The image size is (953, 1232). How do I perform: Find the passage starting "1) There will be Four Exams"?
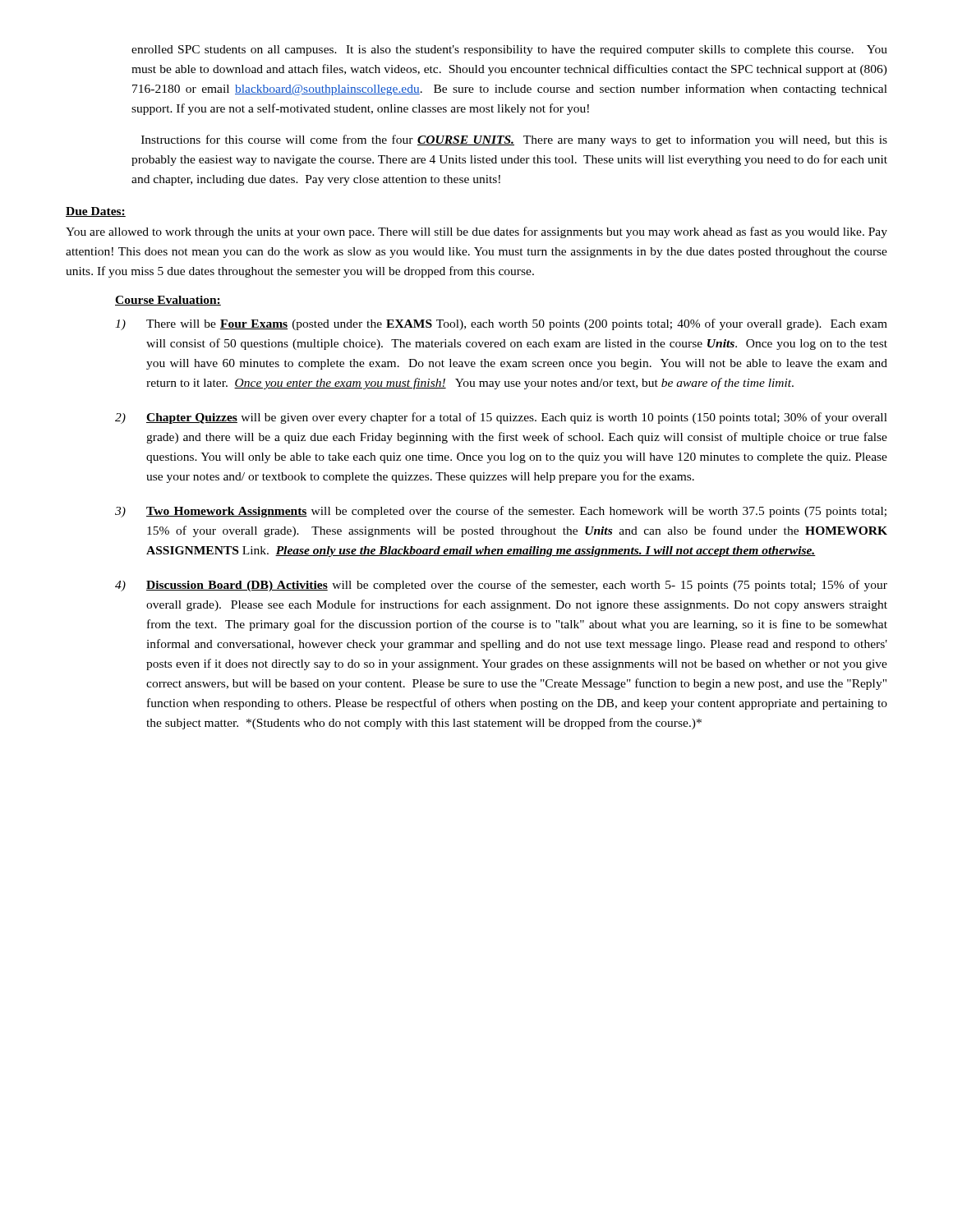pyautogui.click(x=501, y=353)
